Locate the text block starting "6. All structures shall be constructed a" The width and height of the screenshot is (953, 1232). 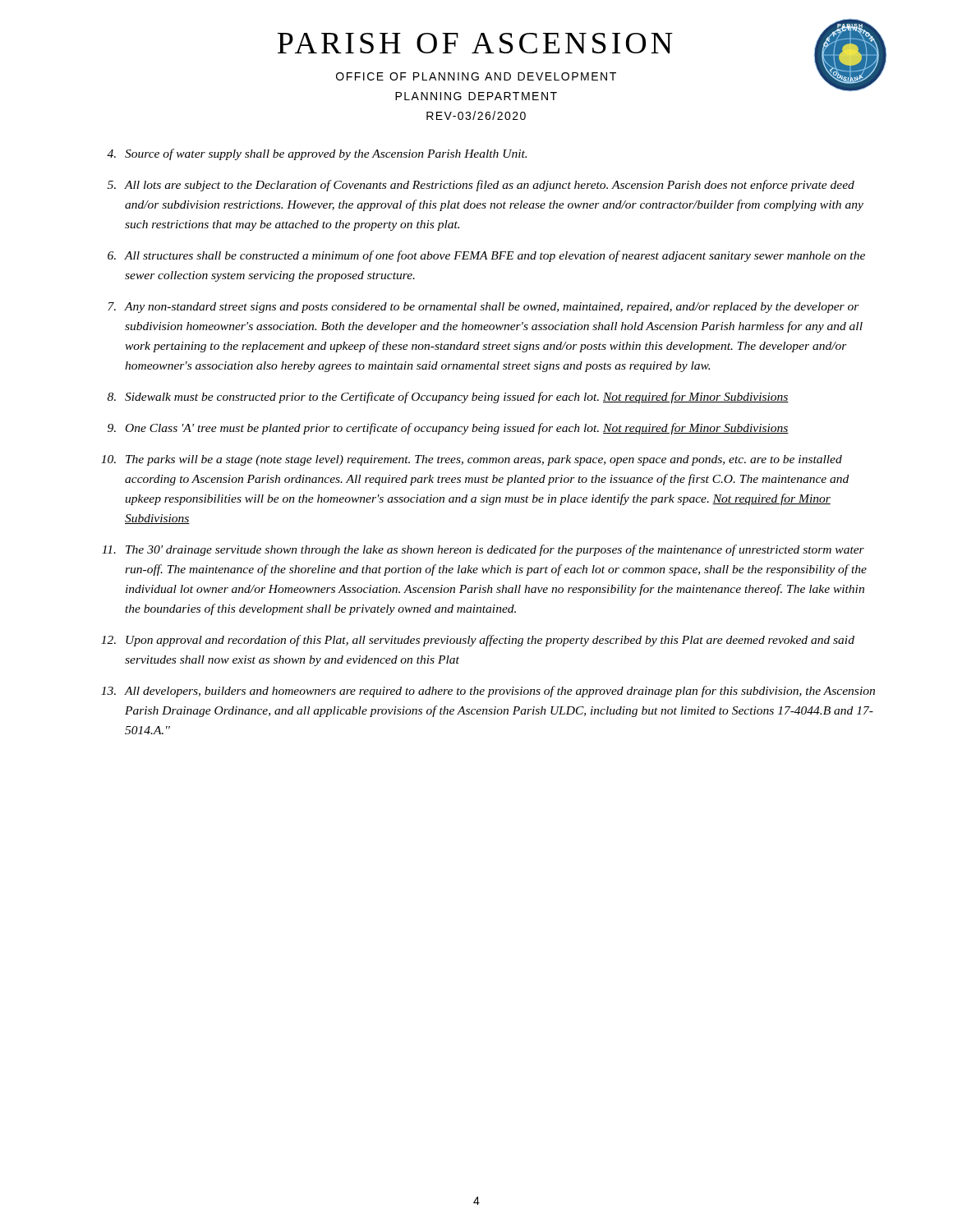pyautogui.click(x=476, y=265)
